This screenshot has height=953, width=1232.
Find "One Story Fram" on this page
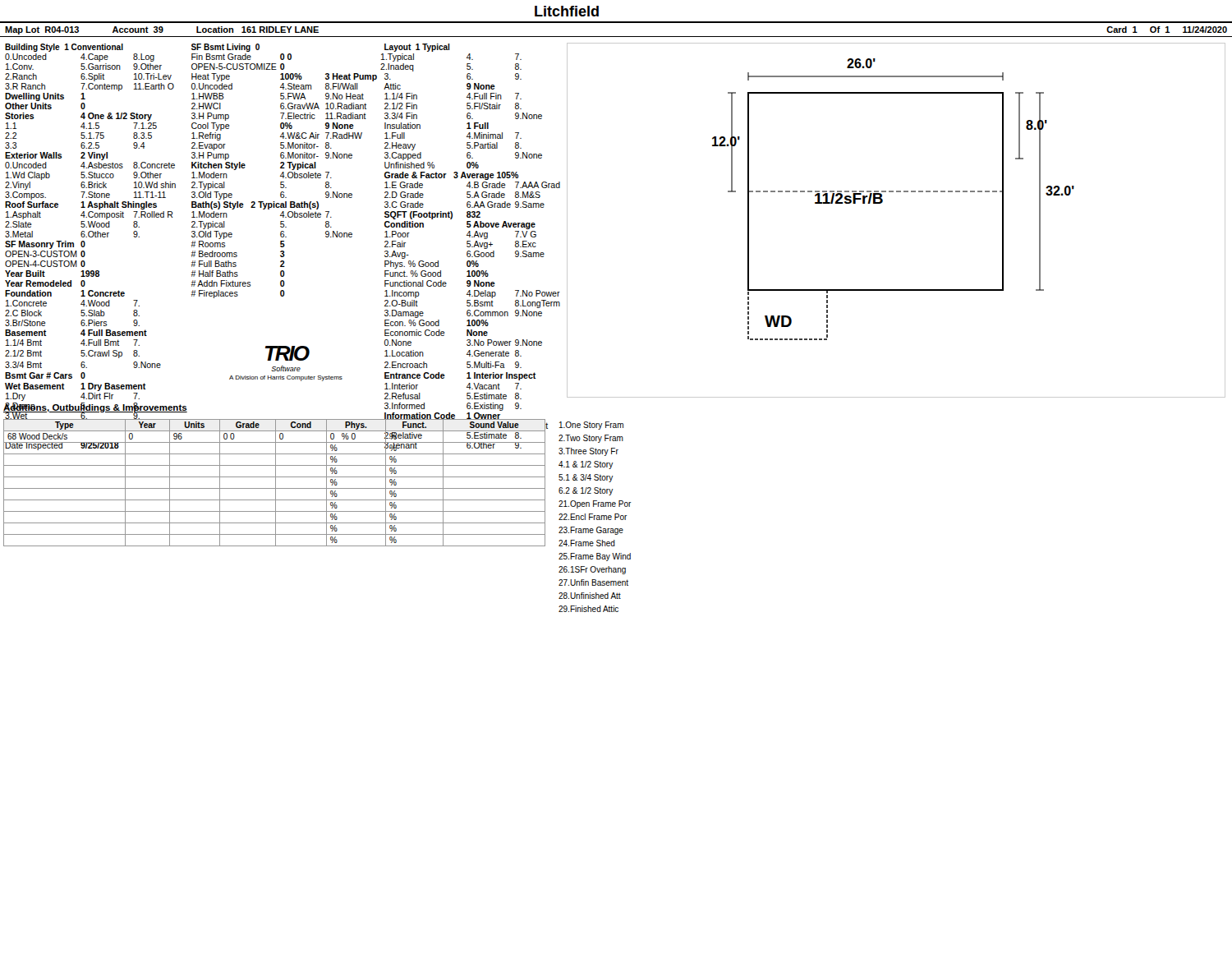coord(591,425)
